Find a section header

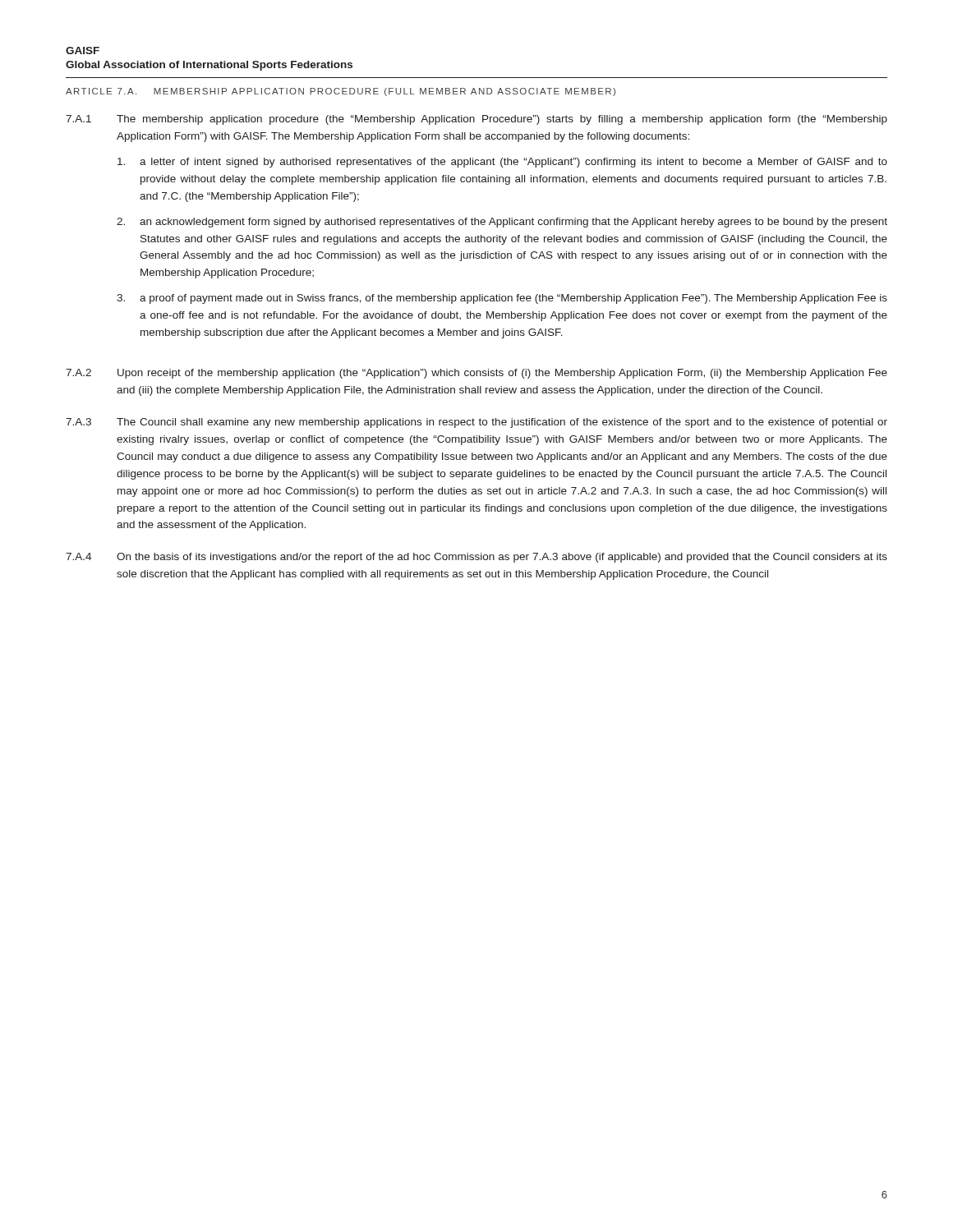(341, 91)
